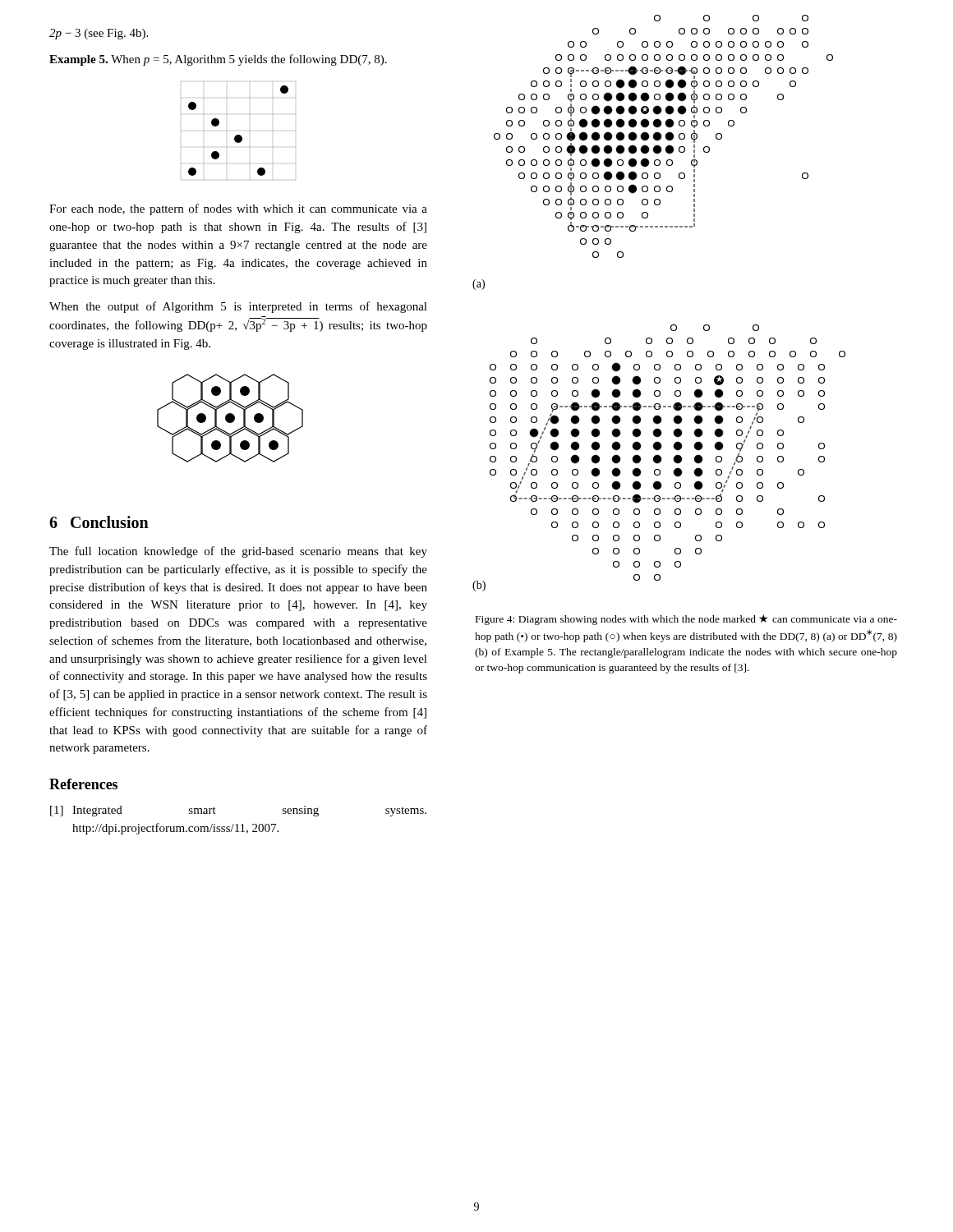Click on the element starting "6 Conclusion"
The height and width of the screenshot is (1232, 953).
tap(99, 522)
